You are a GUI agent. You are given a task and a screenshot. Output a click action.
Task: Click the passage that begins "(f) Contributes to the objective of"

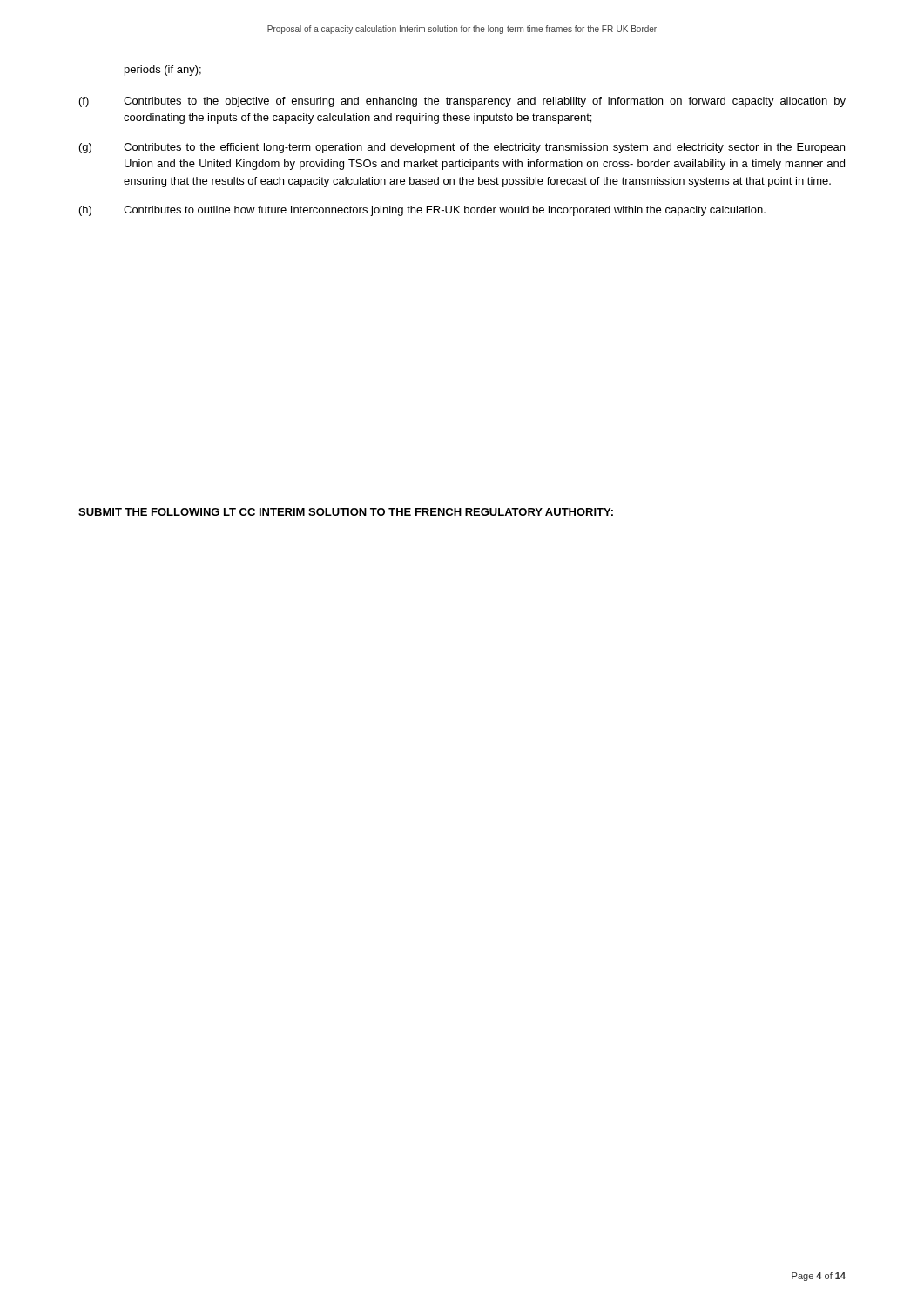coord(462,109)
